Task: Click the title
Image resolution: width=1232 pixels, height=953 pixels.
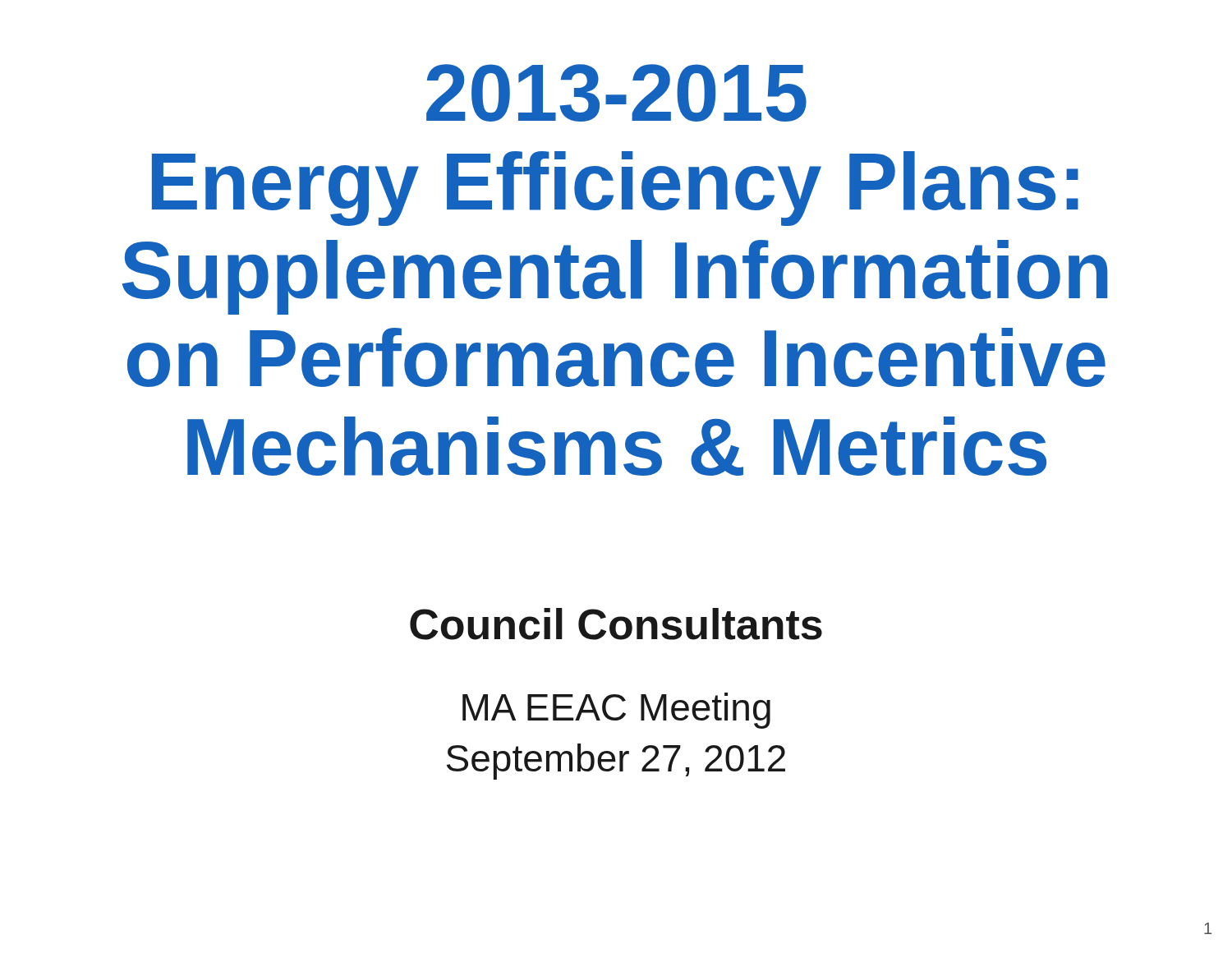Action: pos(616,271)
